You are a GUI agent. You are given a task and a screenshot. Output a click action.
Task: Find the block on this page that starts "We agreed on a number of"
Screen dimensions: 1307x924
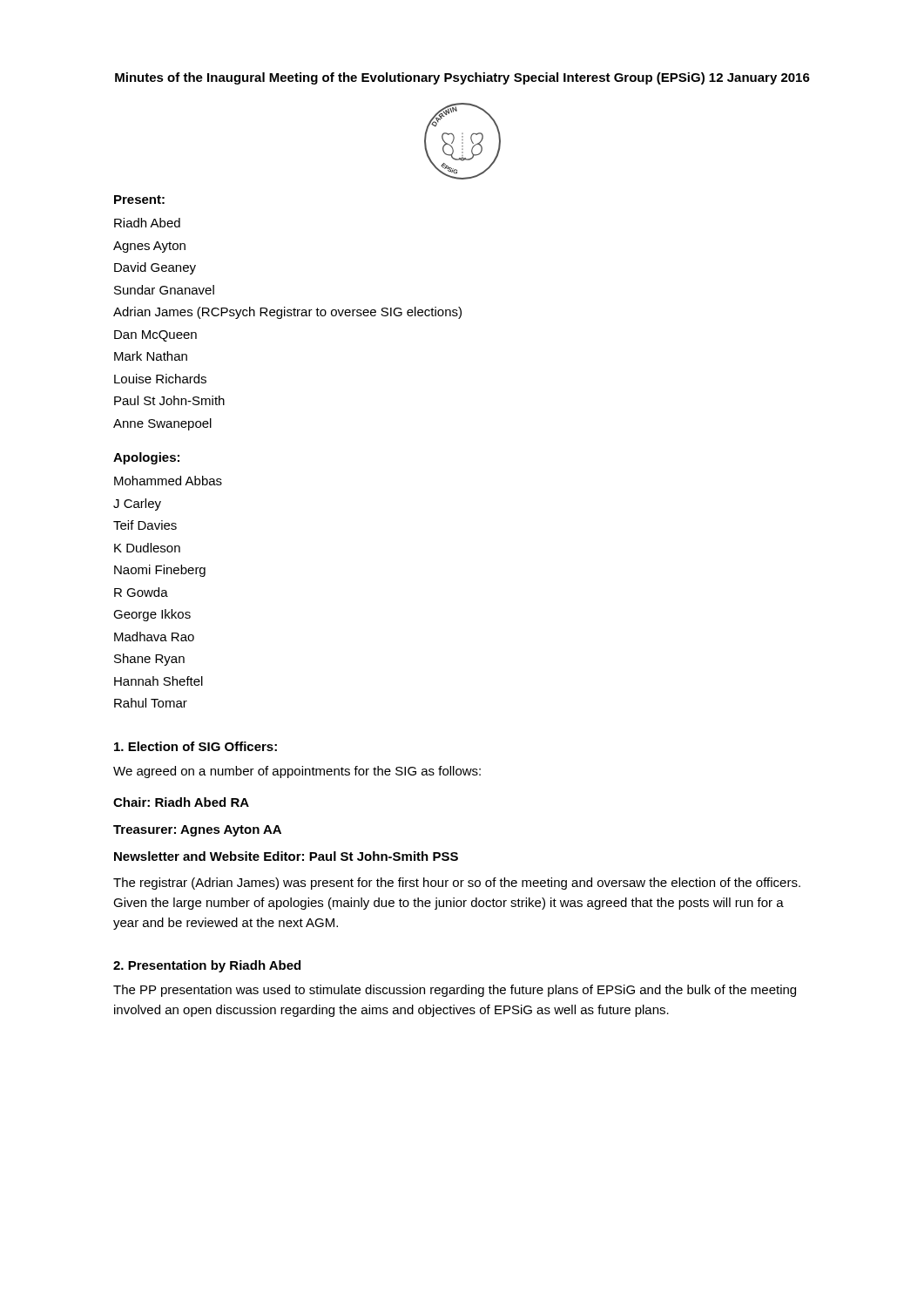298,770
